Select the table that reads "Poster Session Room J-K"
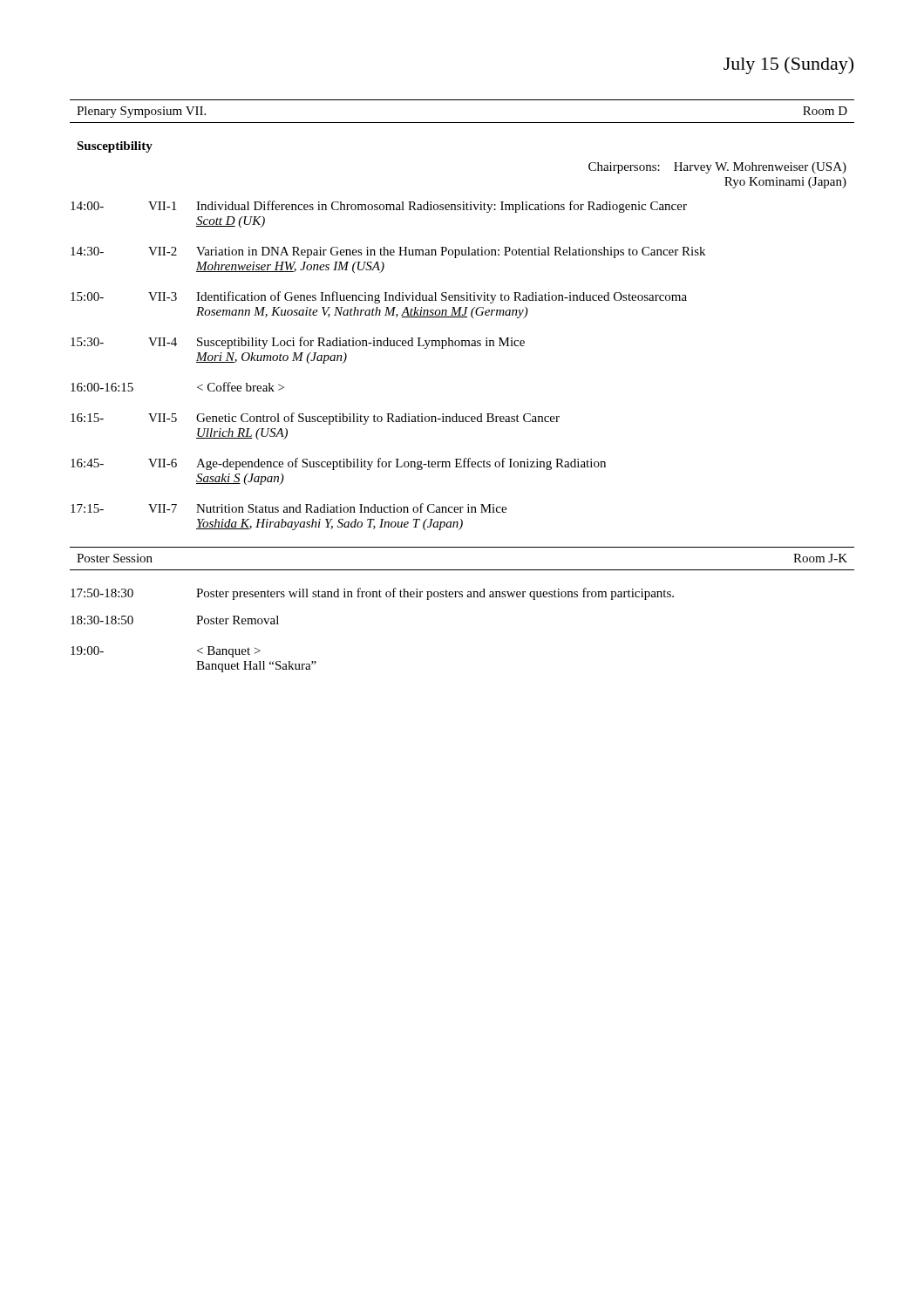The height and width of the screenshot is (1308, 924). point(462,559)
